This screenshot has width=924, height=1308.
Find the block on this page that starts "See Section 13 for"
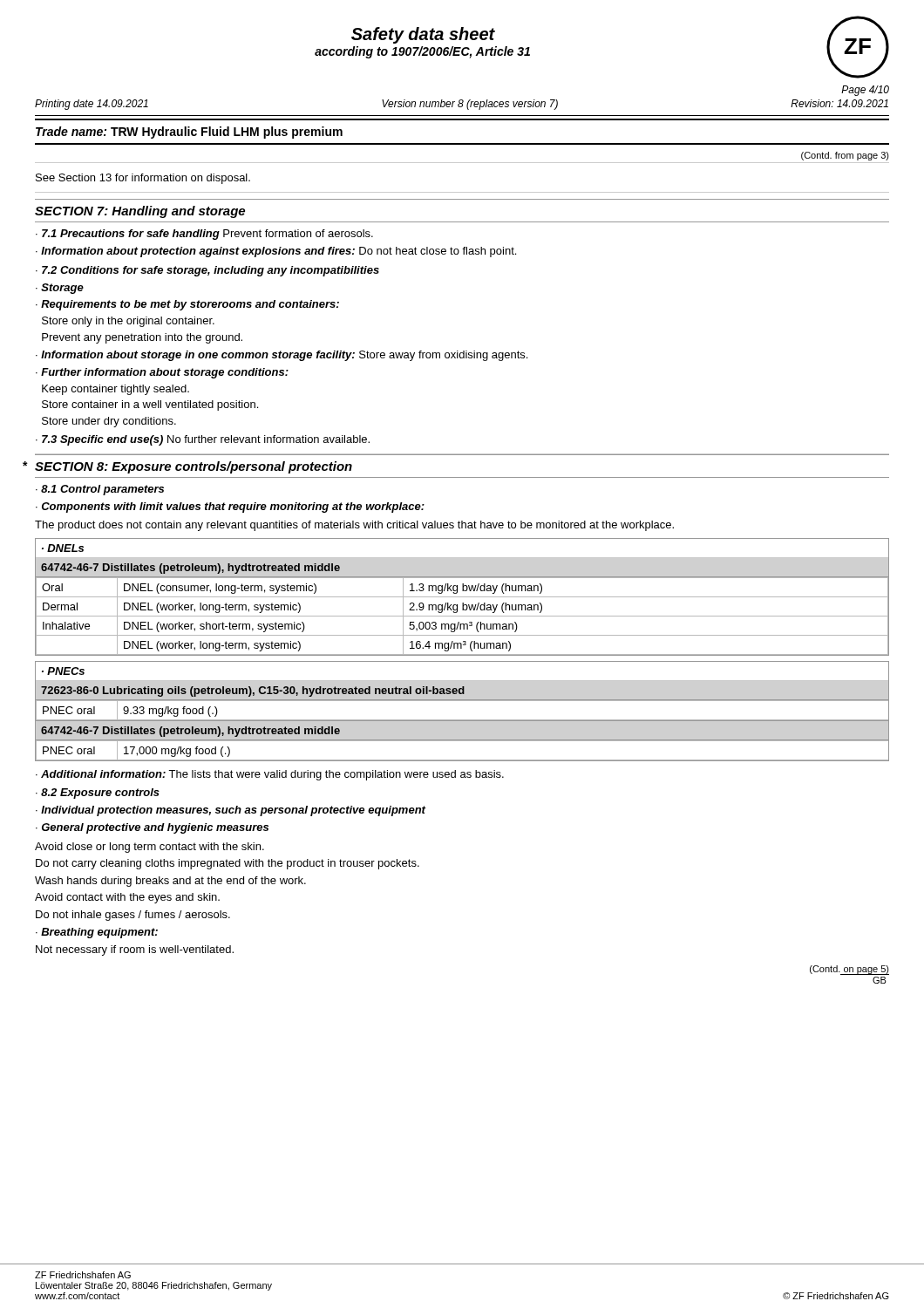click(x=143, y=177)
